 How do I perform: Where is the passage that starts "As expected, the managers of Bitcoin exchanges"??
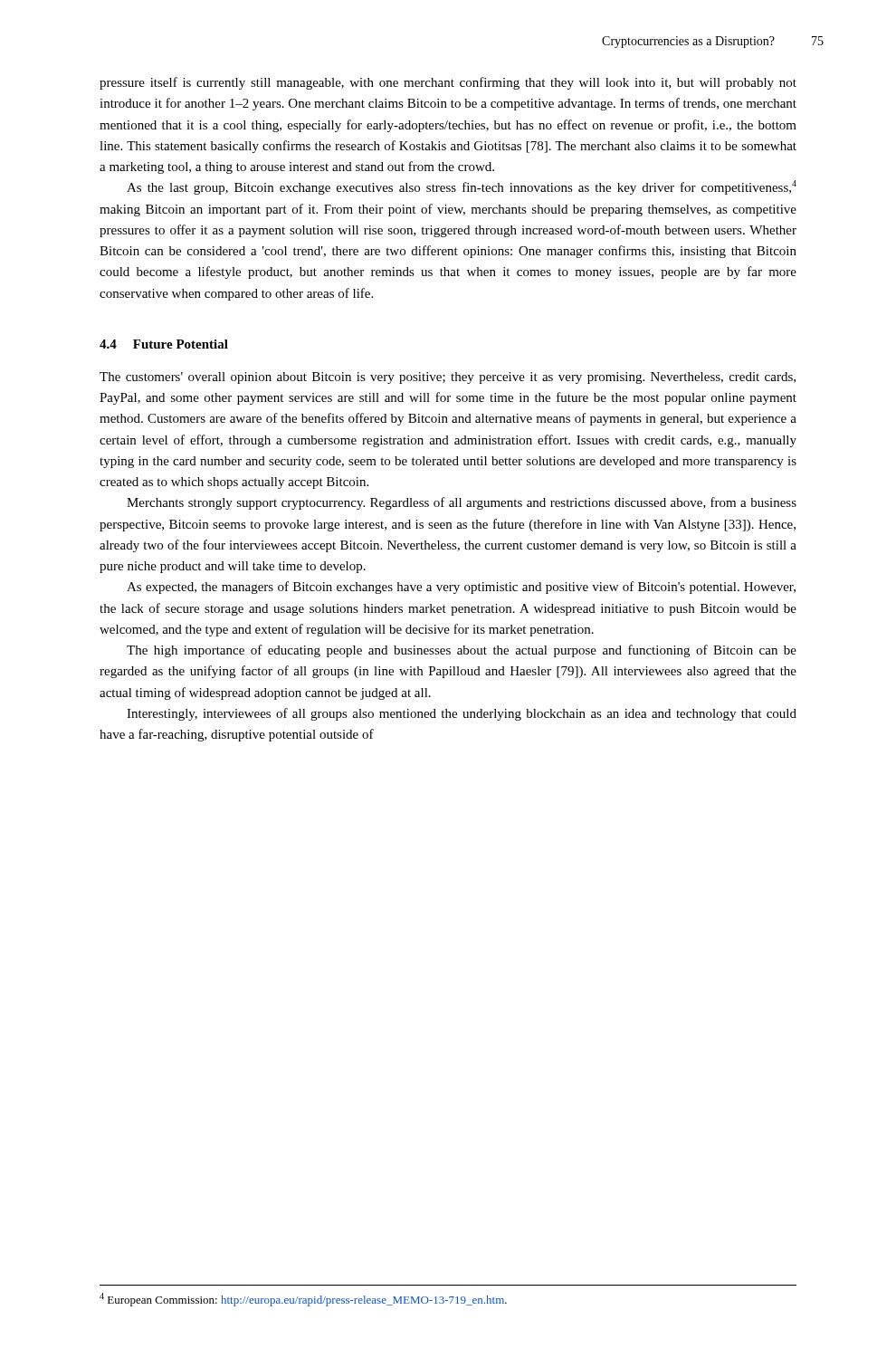[448, 608]
